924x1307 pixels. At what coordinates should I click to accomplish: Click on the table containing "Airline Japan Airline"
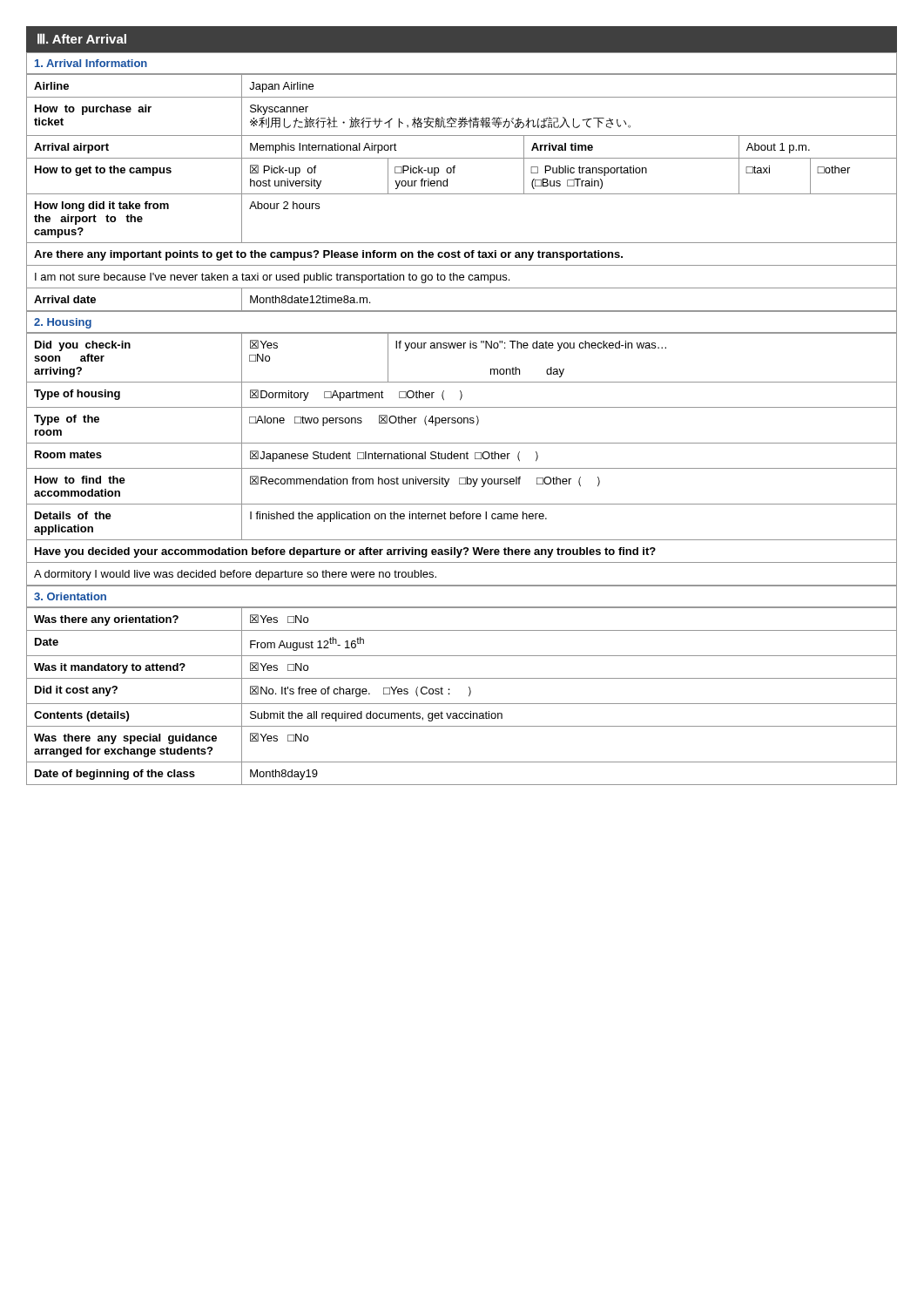click(x=462, y=86)
